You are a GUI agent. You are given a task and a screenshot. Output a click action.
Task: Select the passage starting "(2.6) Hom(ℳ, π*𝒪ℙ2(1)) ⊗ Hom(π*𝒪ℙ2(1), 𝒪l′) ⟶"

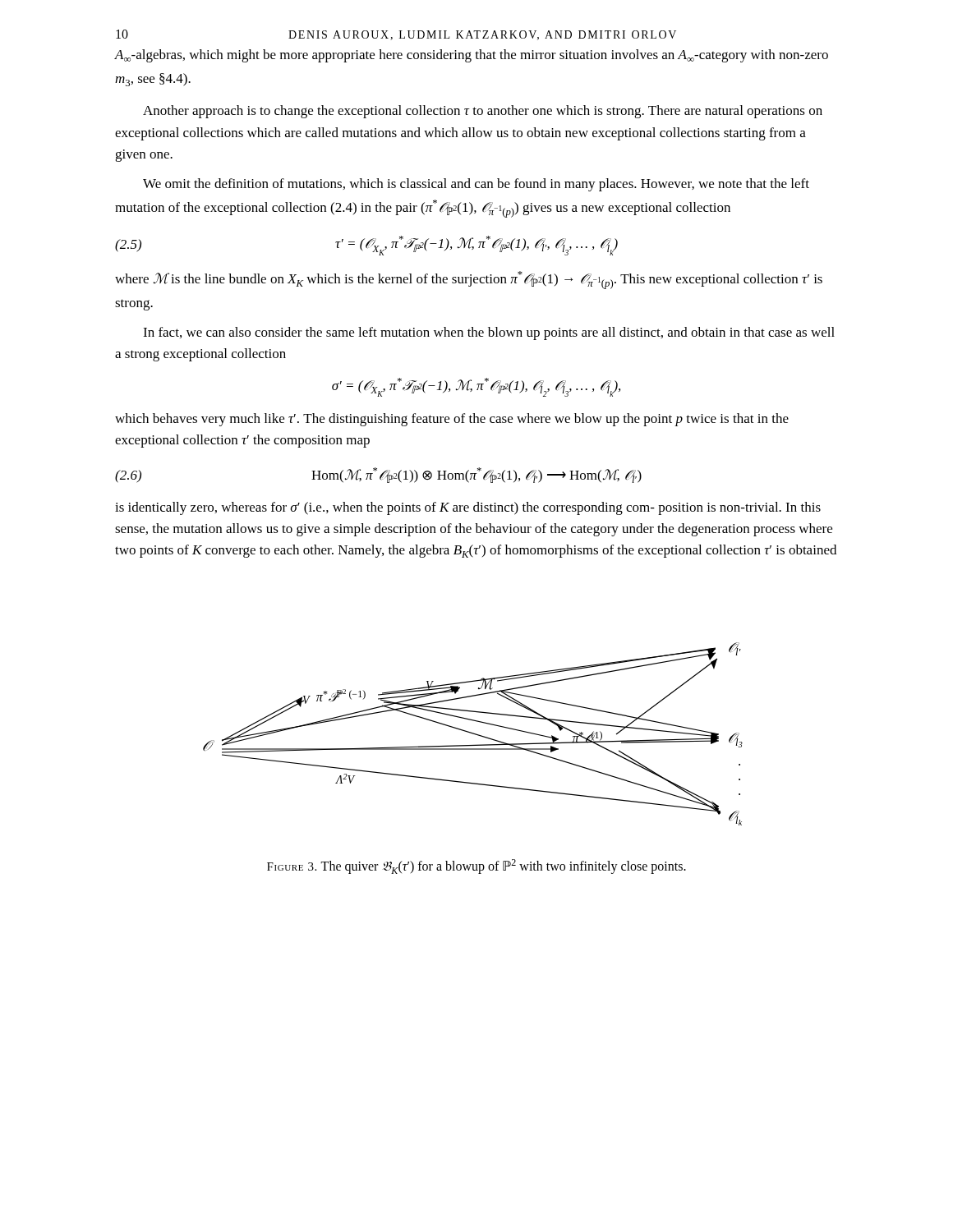point(476,476)
